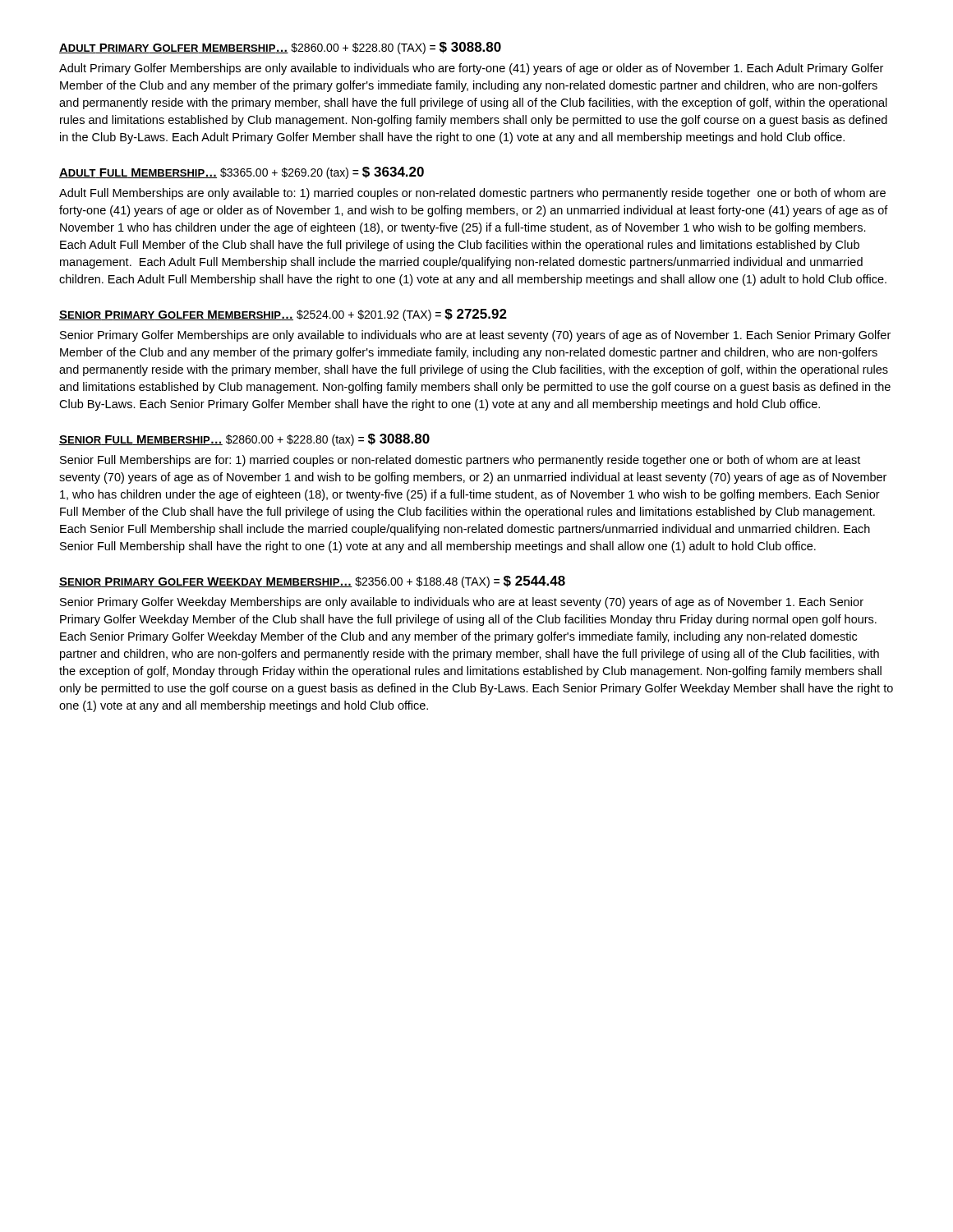Where is the passage that starts "Adult Primary Golfer Memberships are only available to"?
This screenshot has height=1232, width=953.
coord(473,103)
